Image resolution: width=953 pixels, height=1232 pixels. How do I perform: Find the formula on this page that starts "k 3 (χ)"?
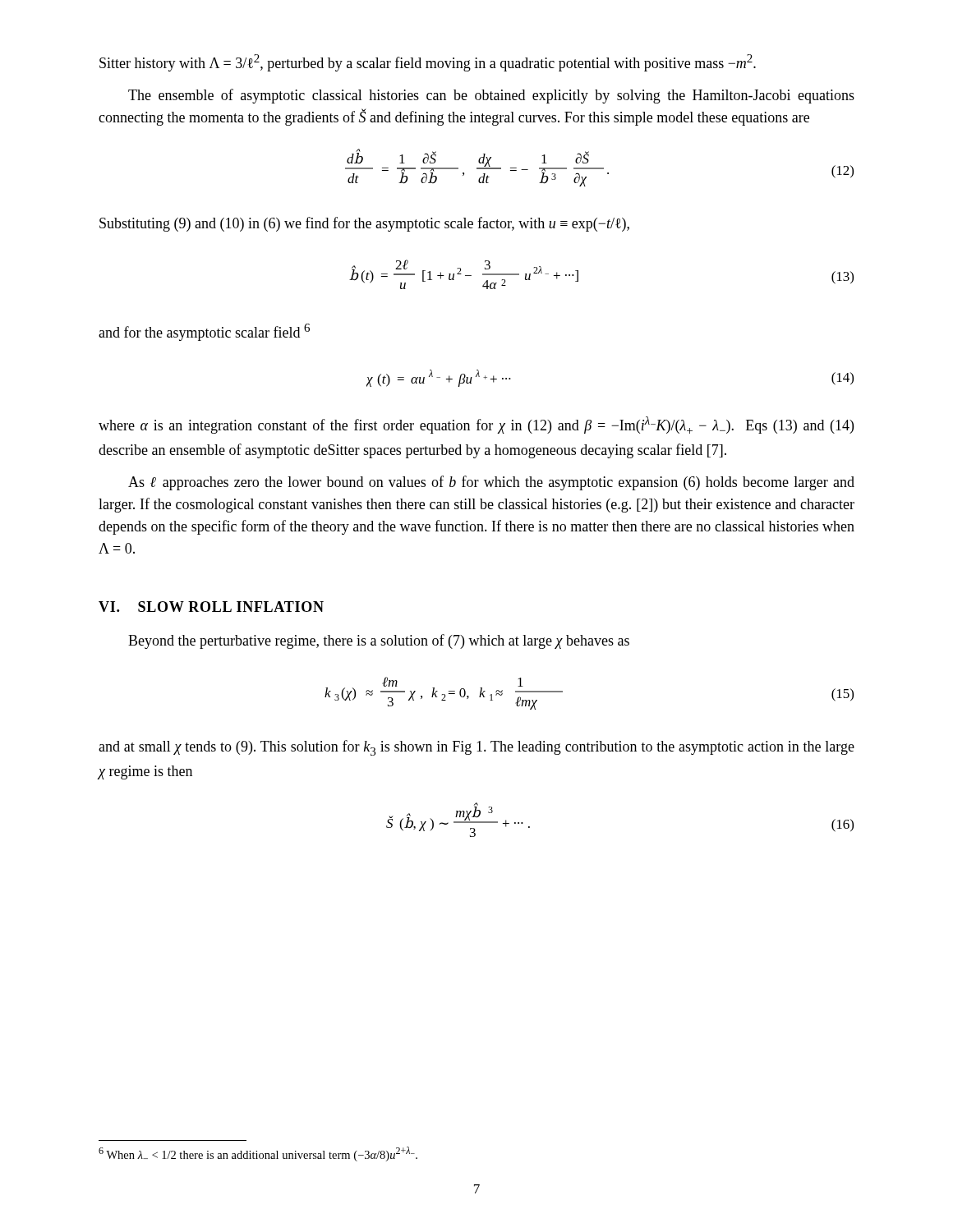click(x=476, y=694)
